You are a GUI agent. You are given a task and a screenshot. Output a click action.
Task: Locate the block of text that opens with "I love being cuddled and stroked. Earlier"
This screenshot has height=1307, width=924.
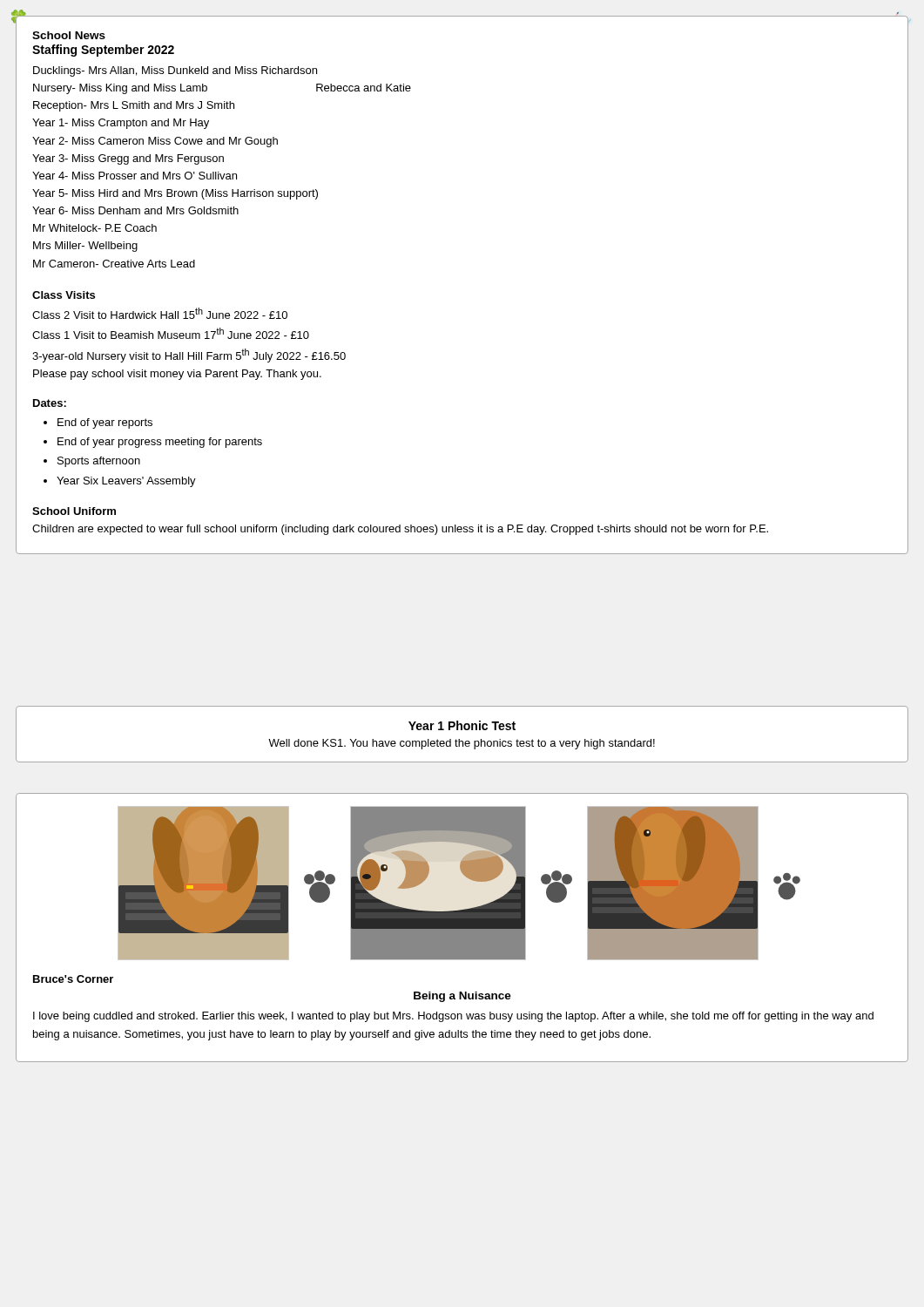point(462,1025)
